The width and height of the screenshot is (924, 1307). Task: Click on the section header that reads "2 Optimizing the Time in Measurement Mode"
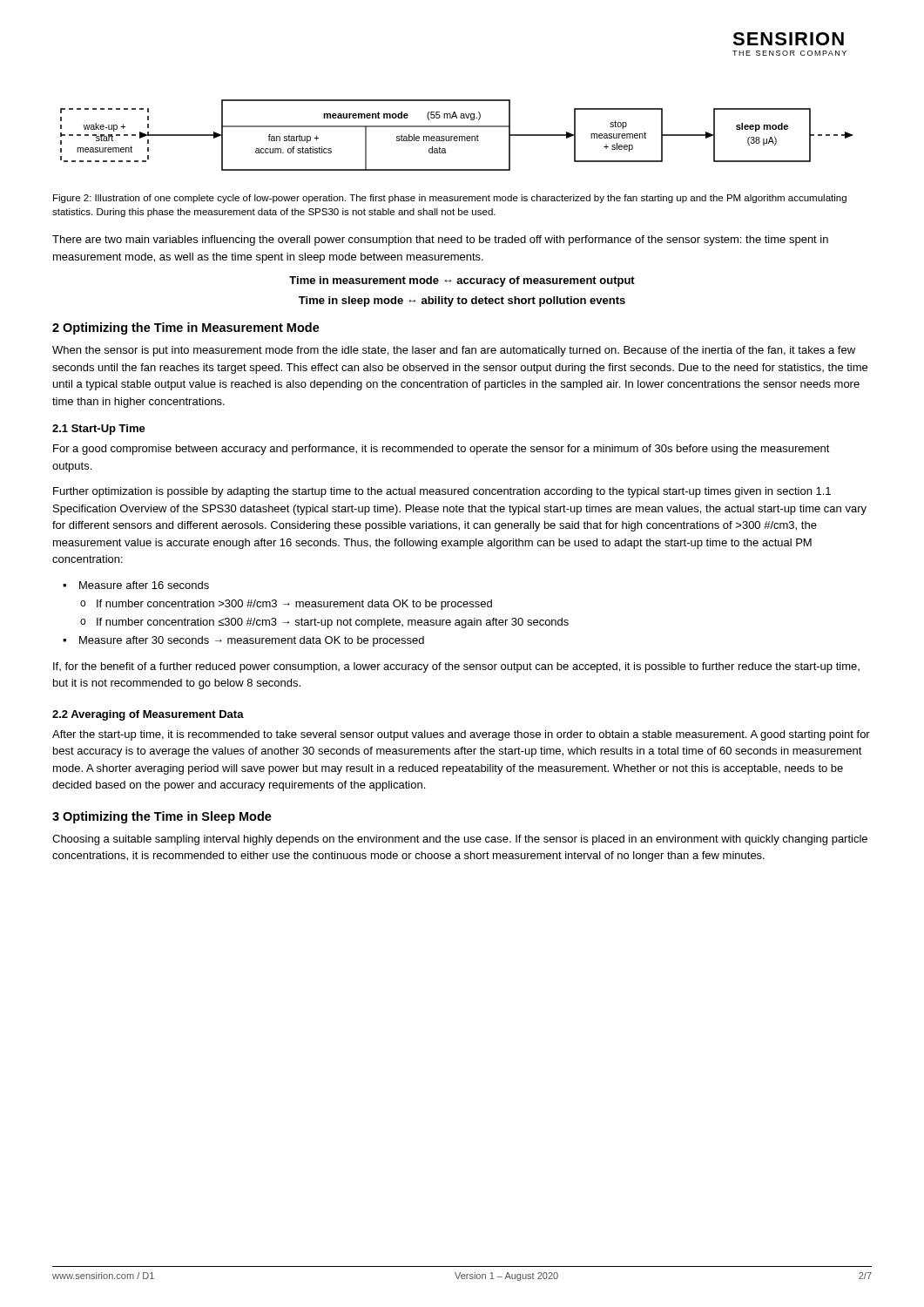186,328
